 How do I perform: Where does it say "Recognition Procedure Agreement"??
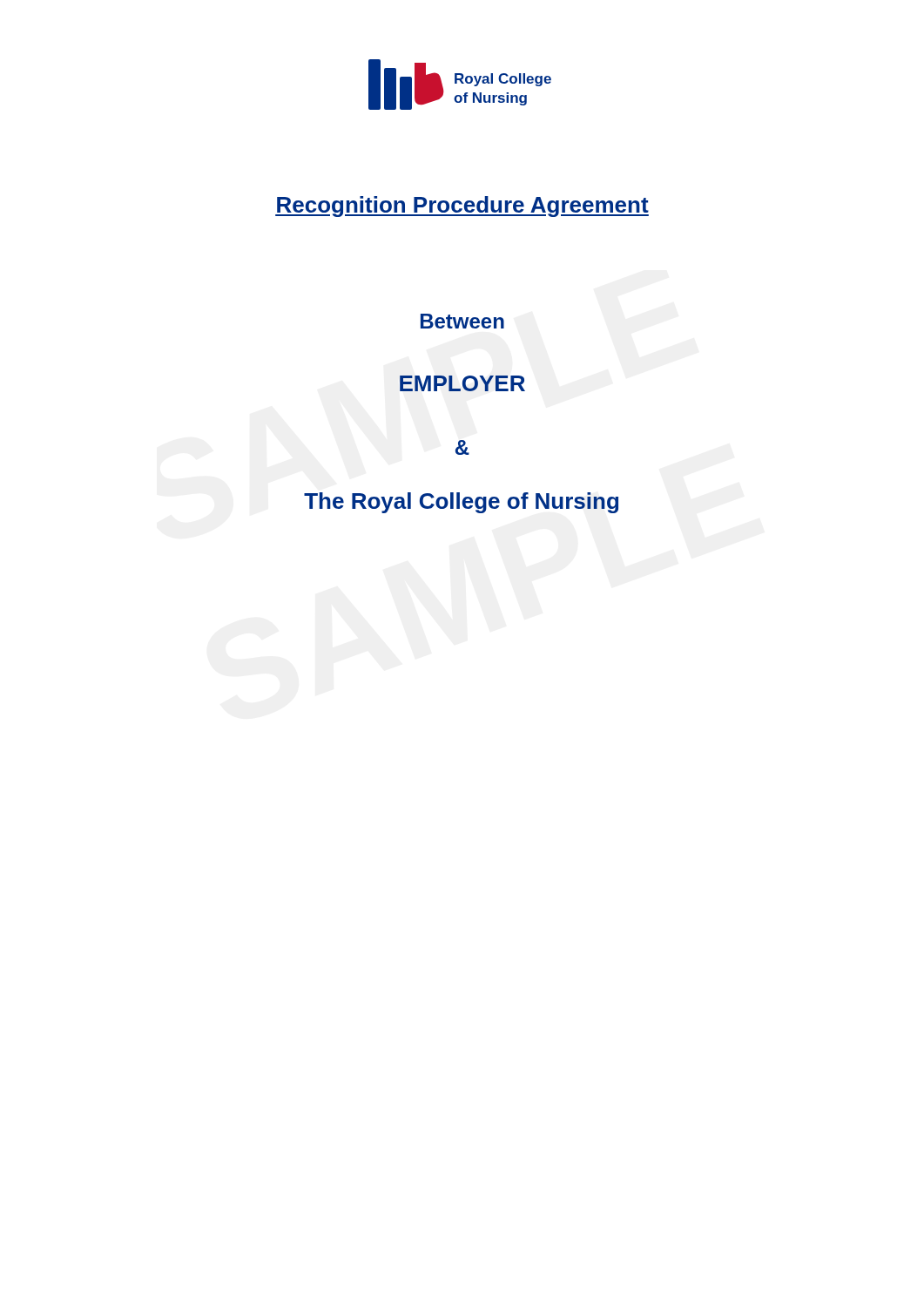tap(462, 205)
